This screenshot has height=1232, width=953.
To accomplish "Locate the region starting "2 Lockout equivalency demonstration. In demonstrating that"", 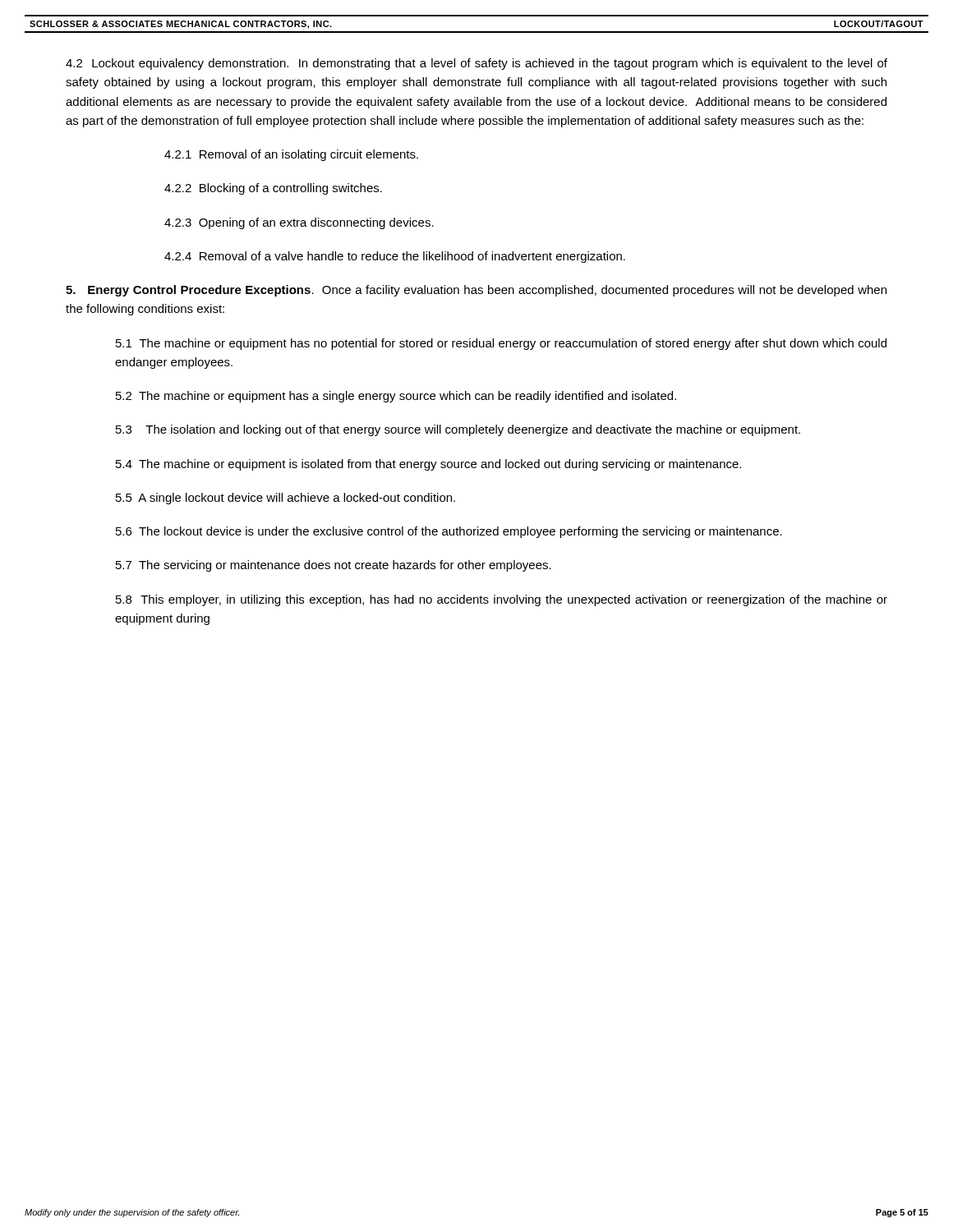I will tap(476, 91).
